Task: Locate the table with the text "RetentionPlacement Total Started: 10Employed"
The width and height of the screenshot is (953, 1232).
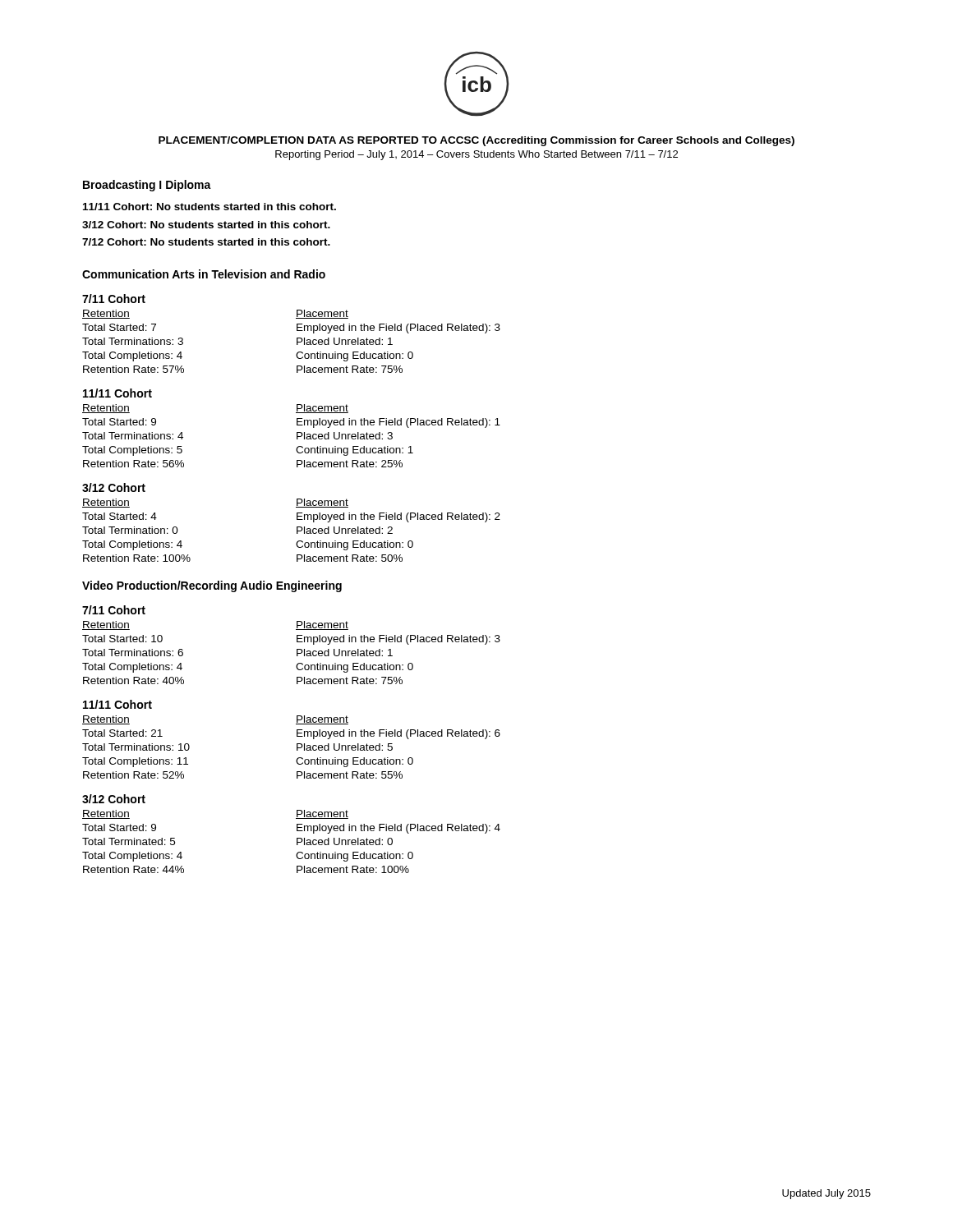Action: click(476, 652)
